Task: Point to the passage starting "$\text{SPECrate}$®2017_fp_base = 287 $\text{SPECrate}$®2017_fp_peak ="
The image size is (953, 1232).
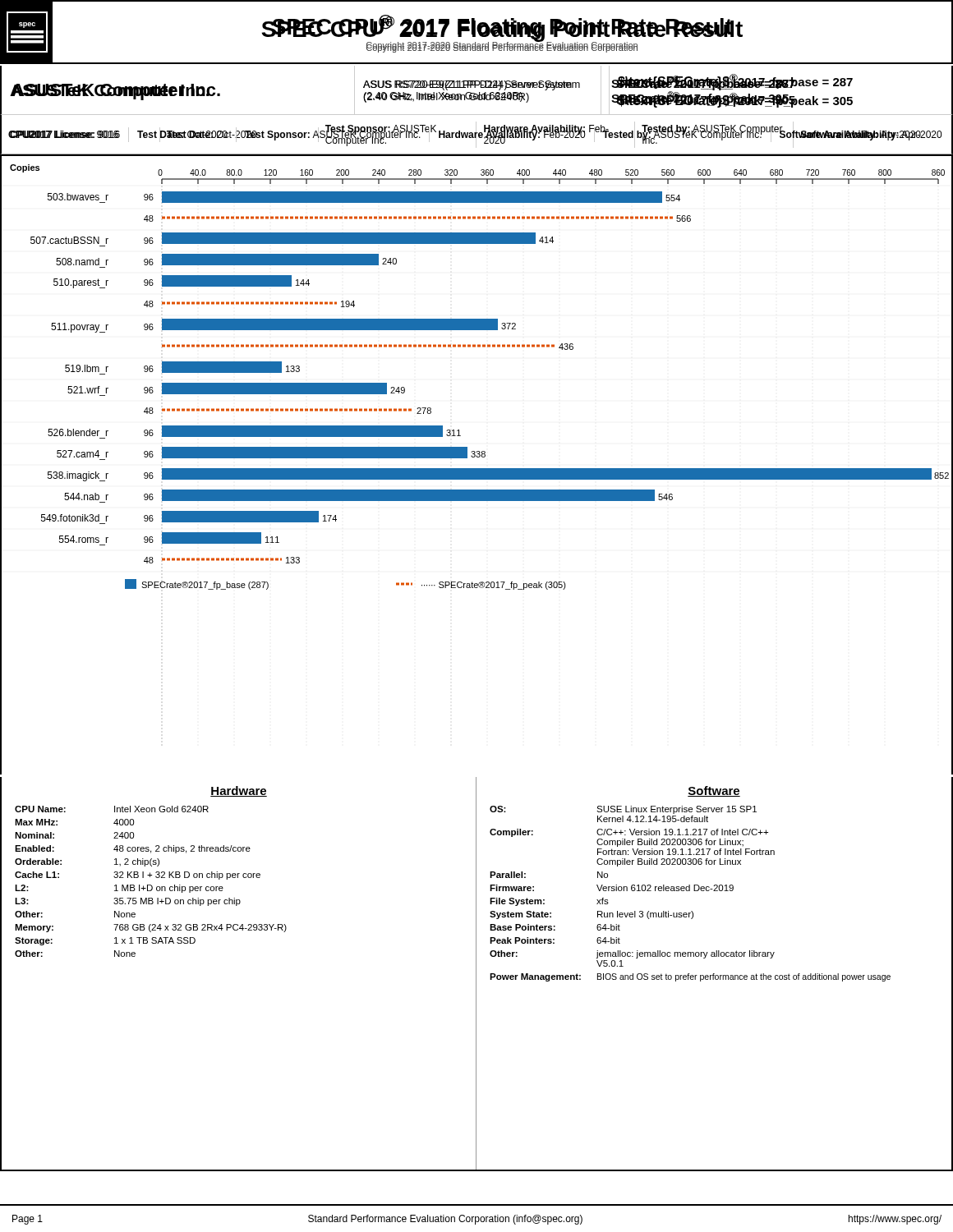Action: pyautogui.click(x=735, y=90)
